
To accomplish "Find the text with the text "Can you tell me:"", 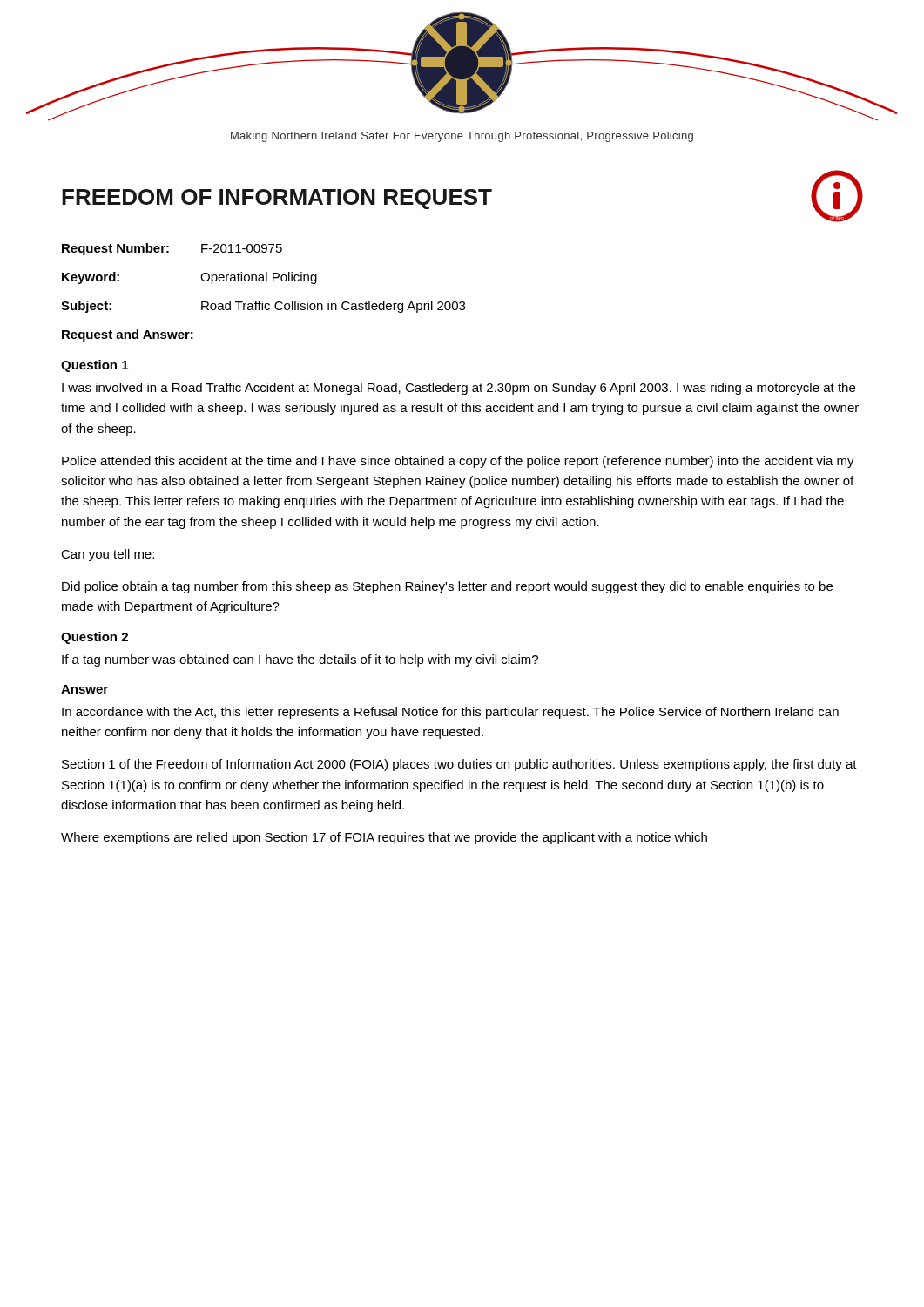I will pyautogui.click(x=108, y=554).
